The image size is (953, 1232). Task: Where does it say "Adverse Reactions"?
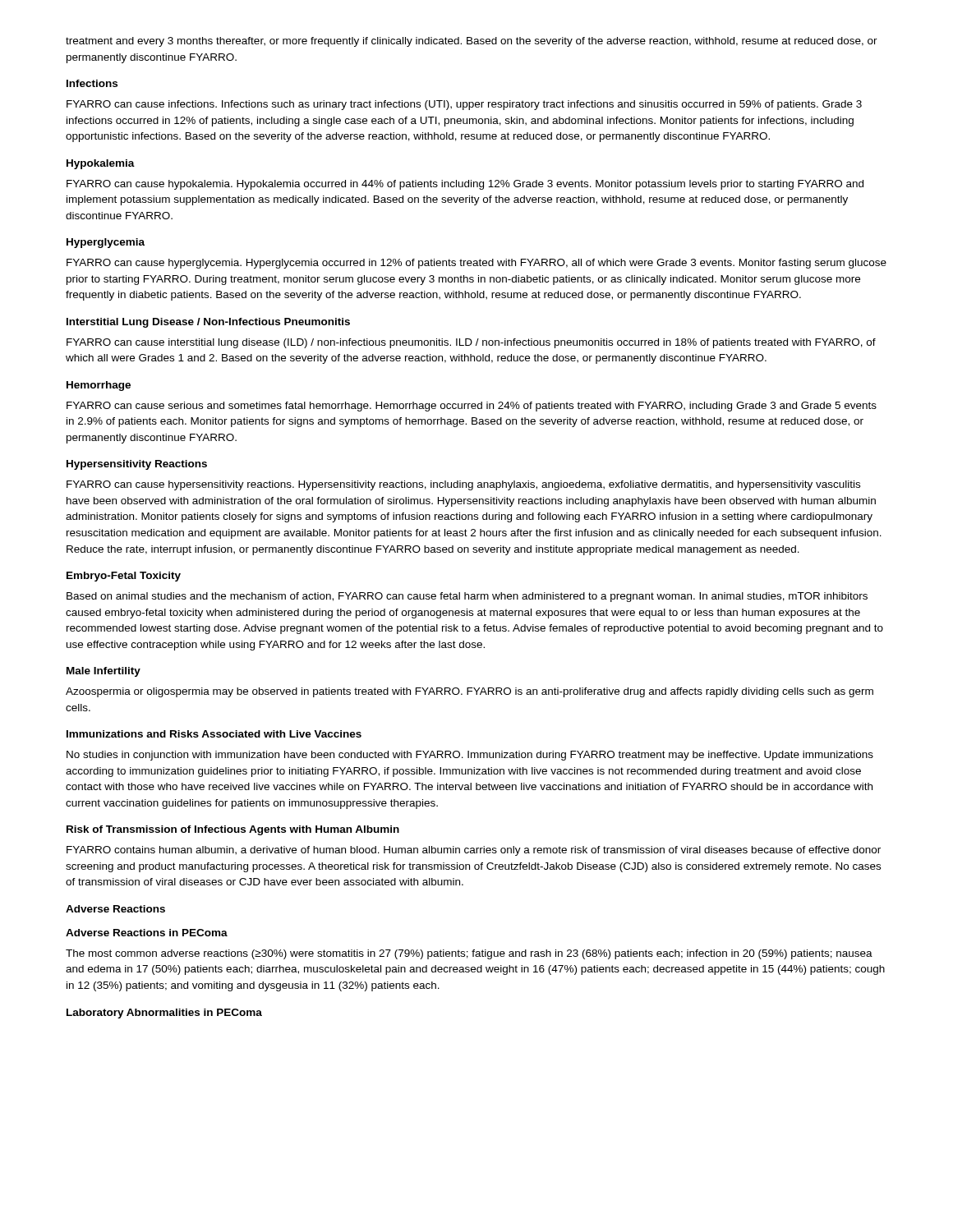pos(116,909)
